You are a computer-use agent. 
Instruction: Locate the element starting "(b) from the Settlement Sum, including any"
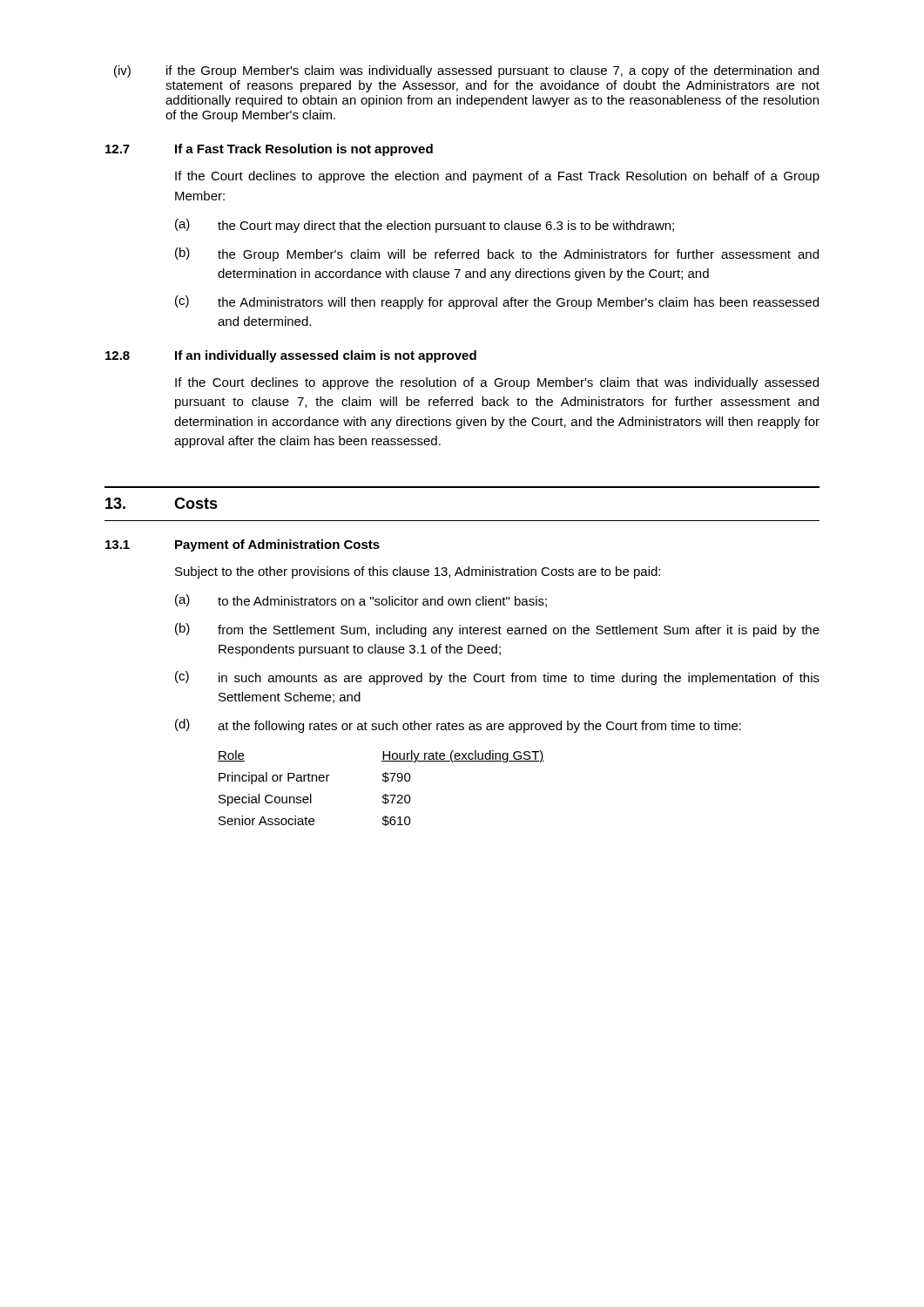coord(497,640)
